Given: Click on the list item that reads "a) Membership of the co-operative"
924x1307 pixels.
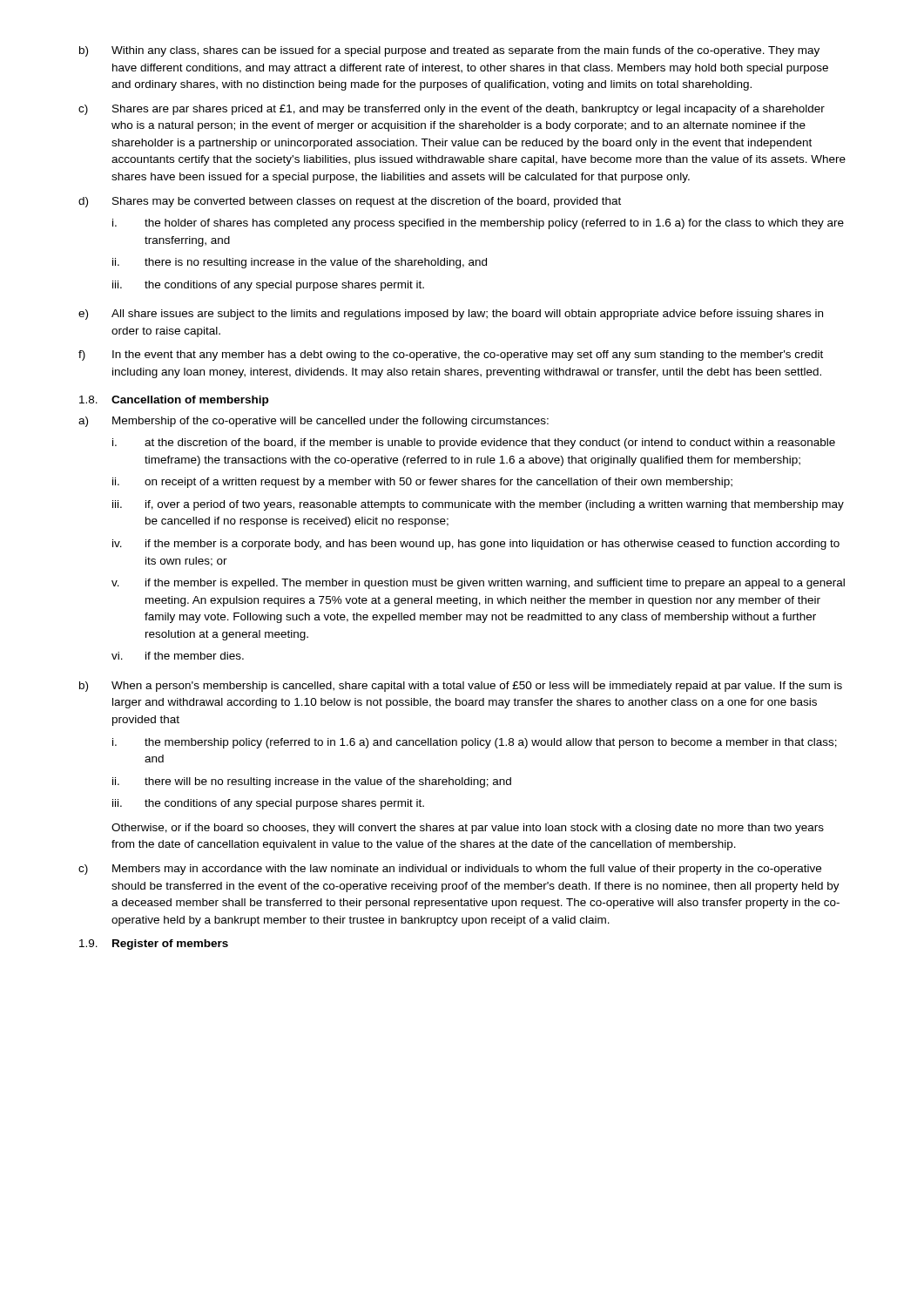Looking at the screenshot, I should (462, 541).
